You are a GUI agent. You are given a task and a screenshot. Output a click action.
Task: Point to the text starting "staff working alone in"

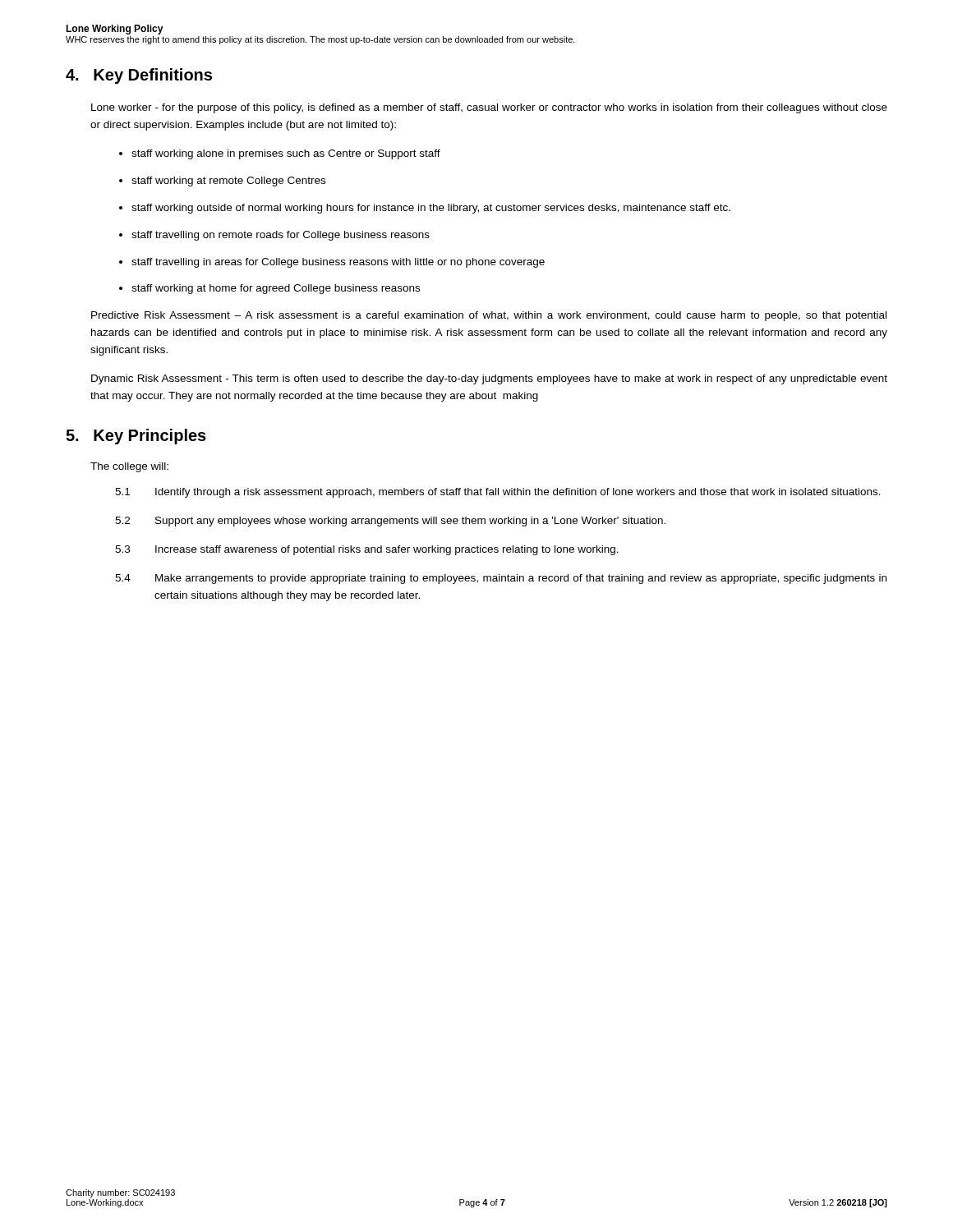click(286, 153)
